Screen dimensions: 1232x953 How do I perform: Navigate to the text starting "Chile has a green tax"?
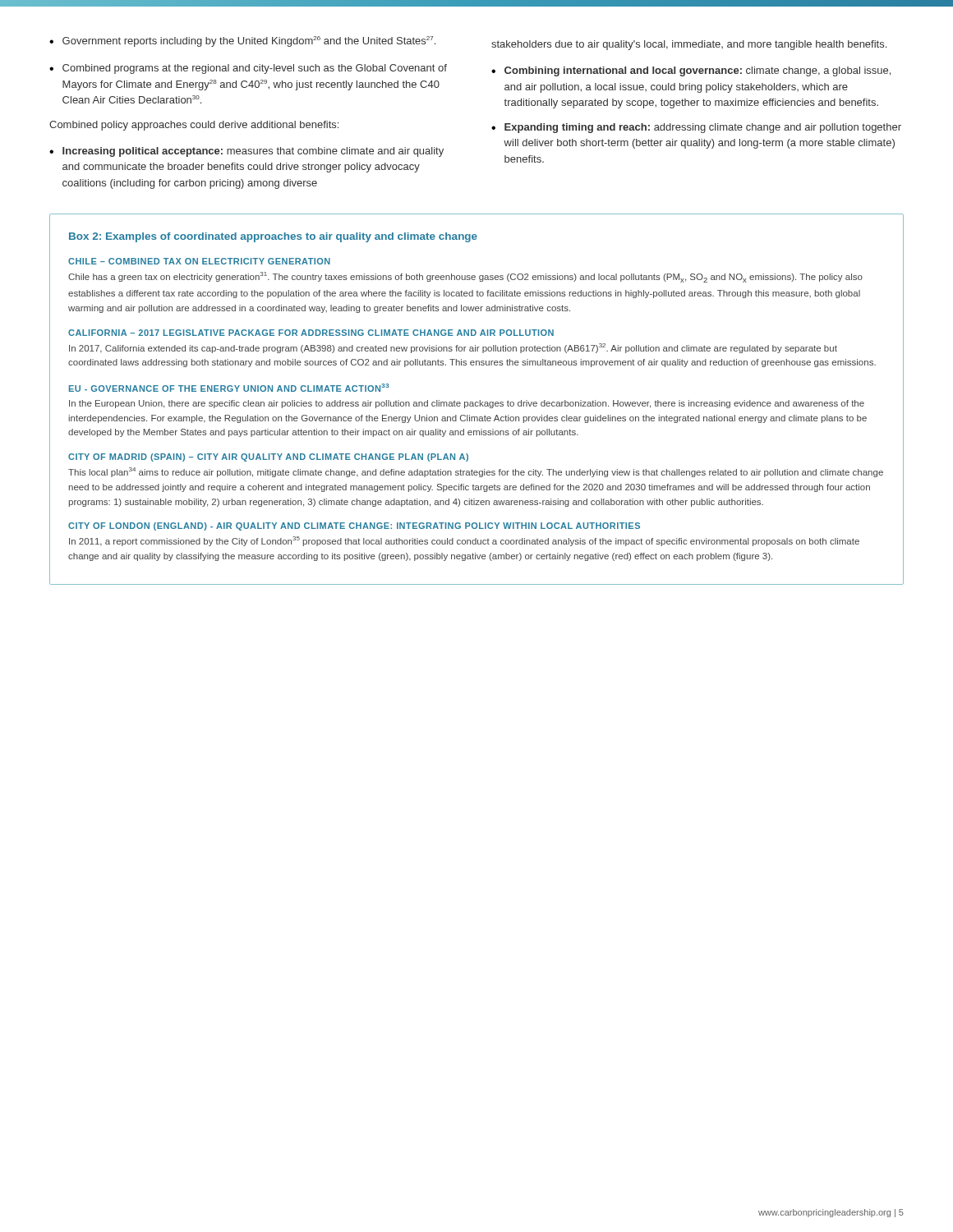coord(465,292)
